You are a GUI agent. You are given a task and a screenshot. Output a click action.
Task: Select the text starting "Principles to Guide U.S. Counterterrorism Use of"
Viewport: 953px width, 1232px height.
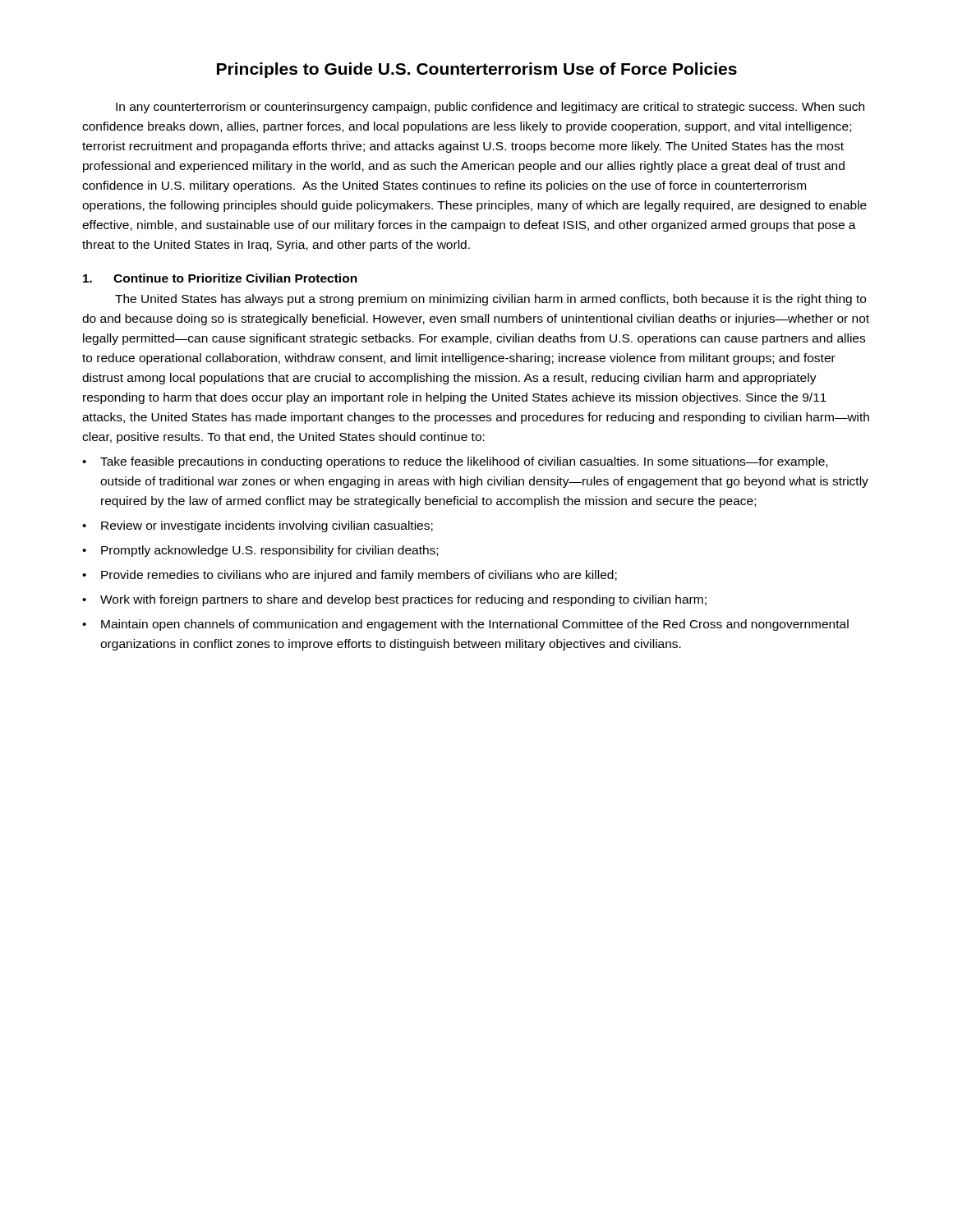click(x=476, y=69)
